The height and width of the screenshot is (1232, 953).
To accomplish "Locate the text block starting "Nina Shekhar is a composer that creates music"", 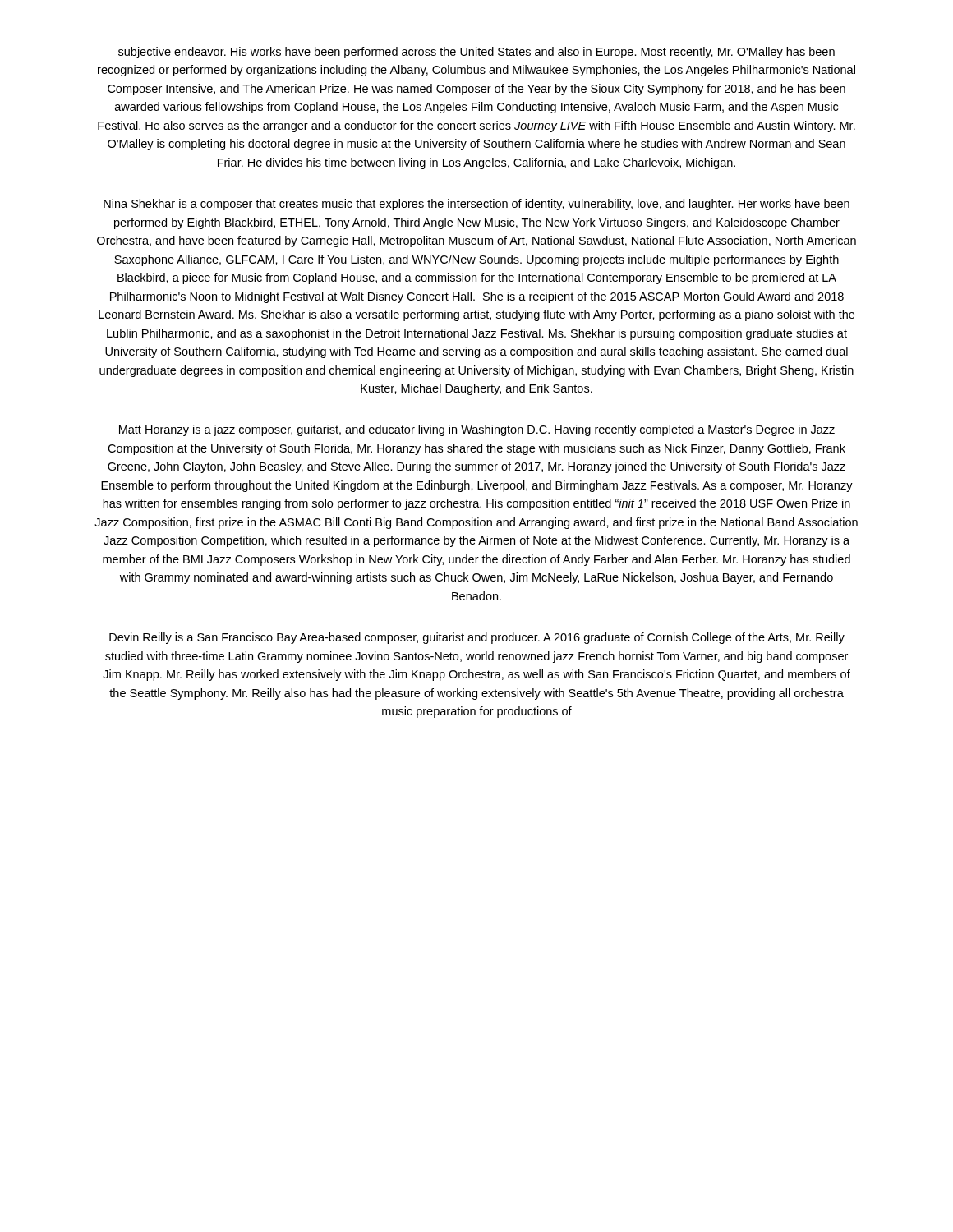I will tap(476, 296).
